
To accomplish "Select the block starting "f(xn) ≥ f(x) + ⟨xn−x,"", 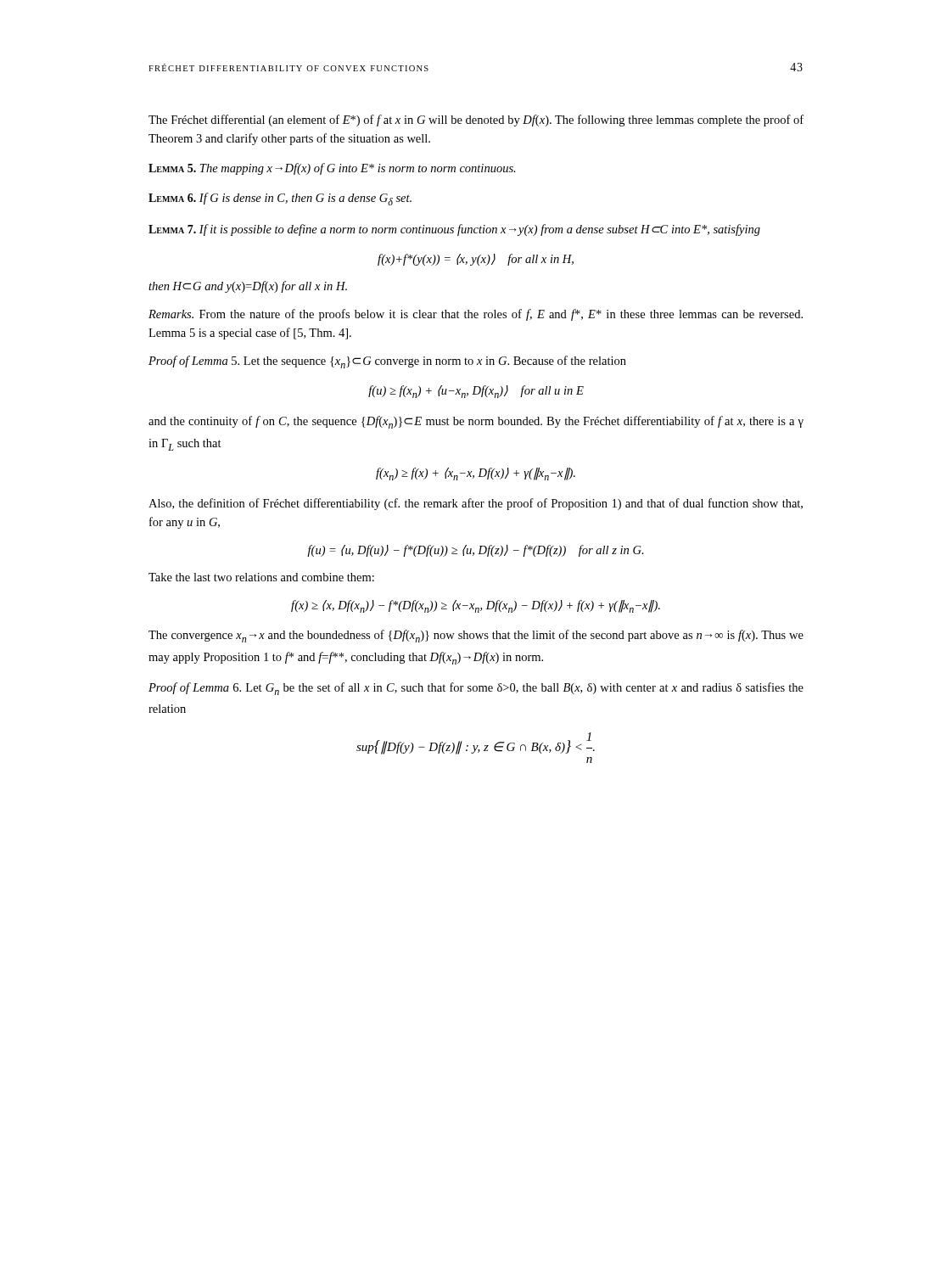I will 476,475.
